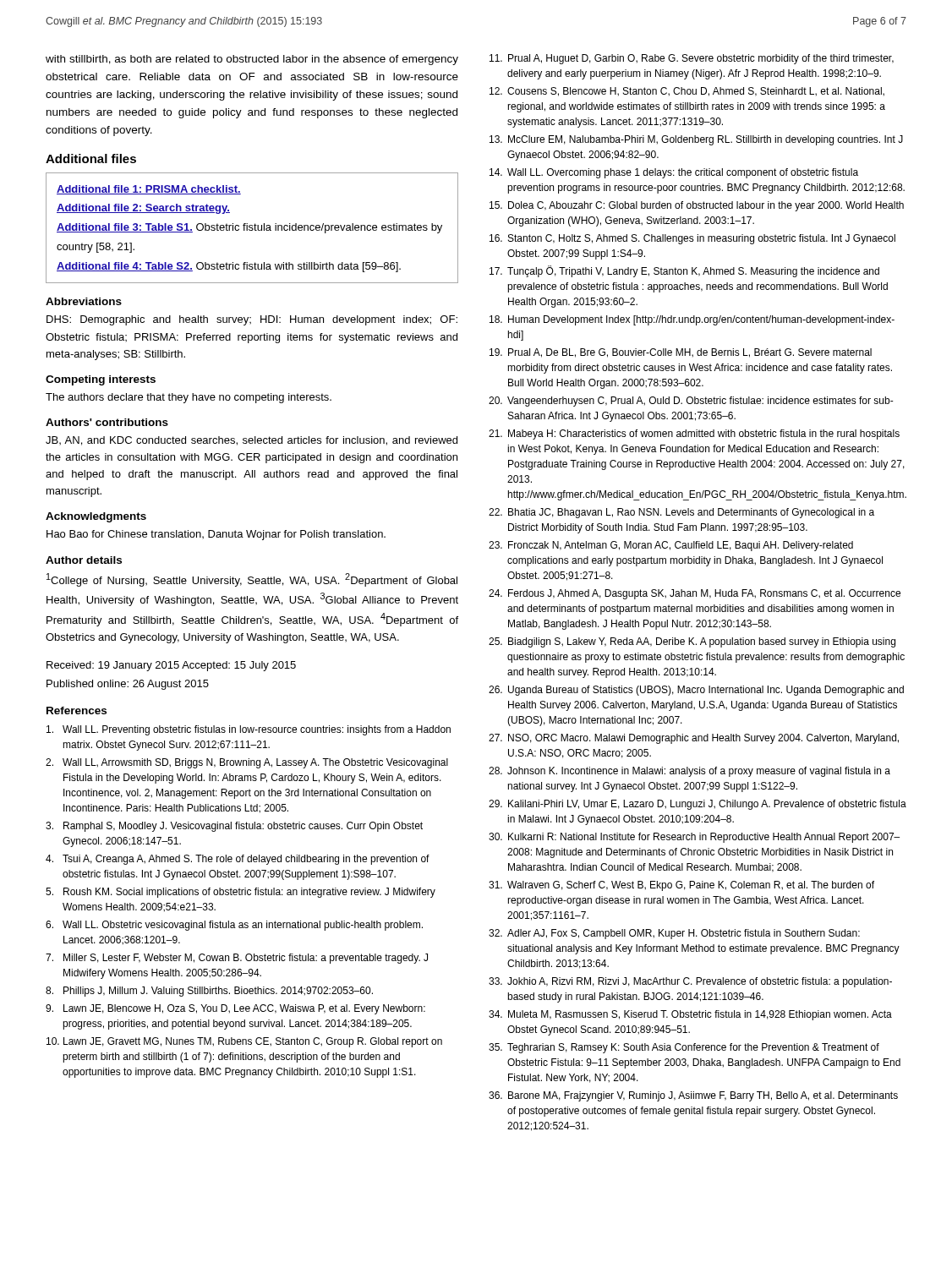Screen dimensions: 1268x952
Task: Where is the passage that starts "12. Cousens S, Blencowe"?
Action: 697,107
